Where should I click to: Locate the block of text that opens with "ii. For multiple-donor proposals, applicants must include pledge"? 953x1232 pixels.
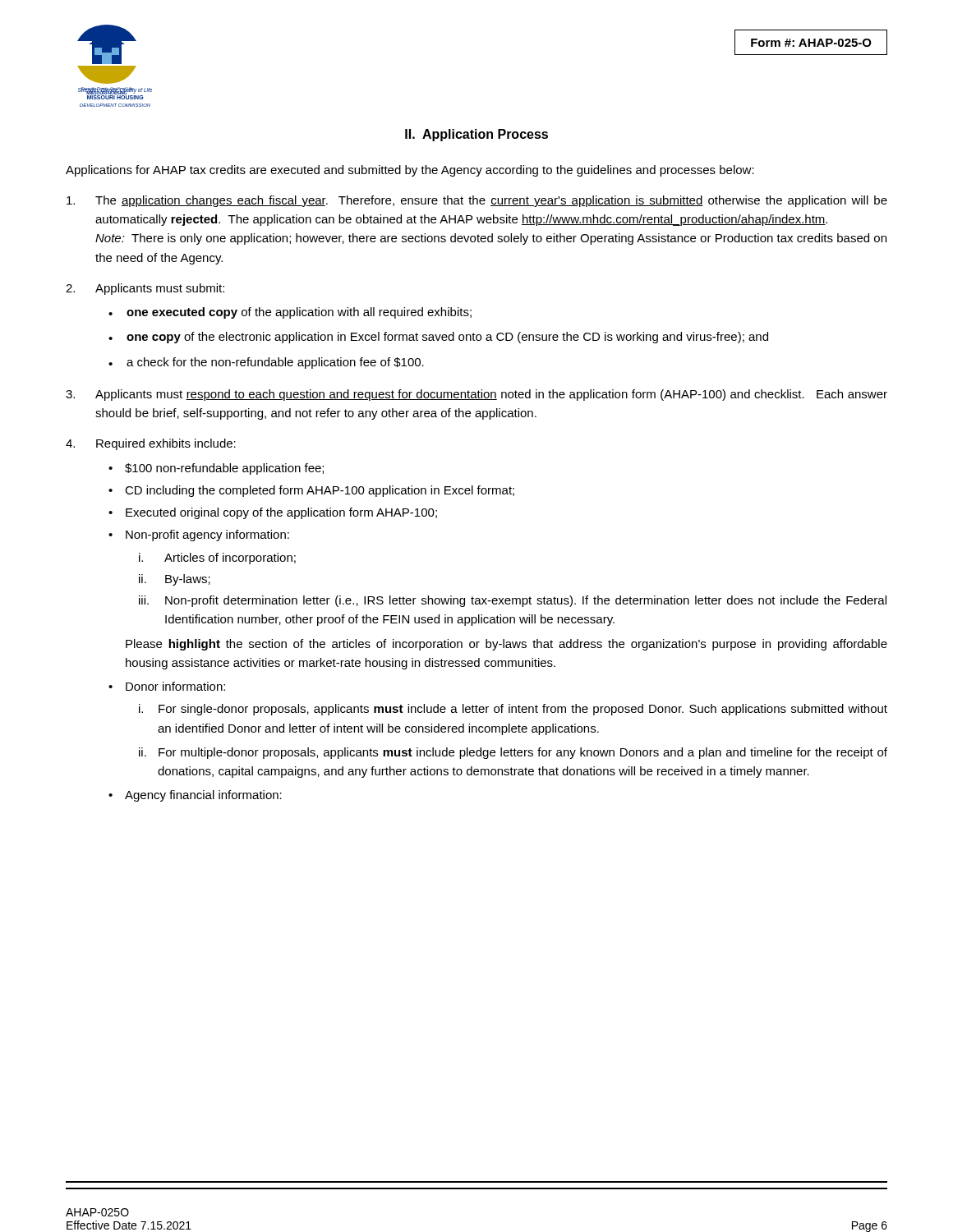coord(513,761)
